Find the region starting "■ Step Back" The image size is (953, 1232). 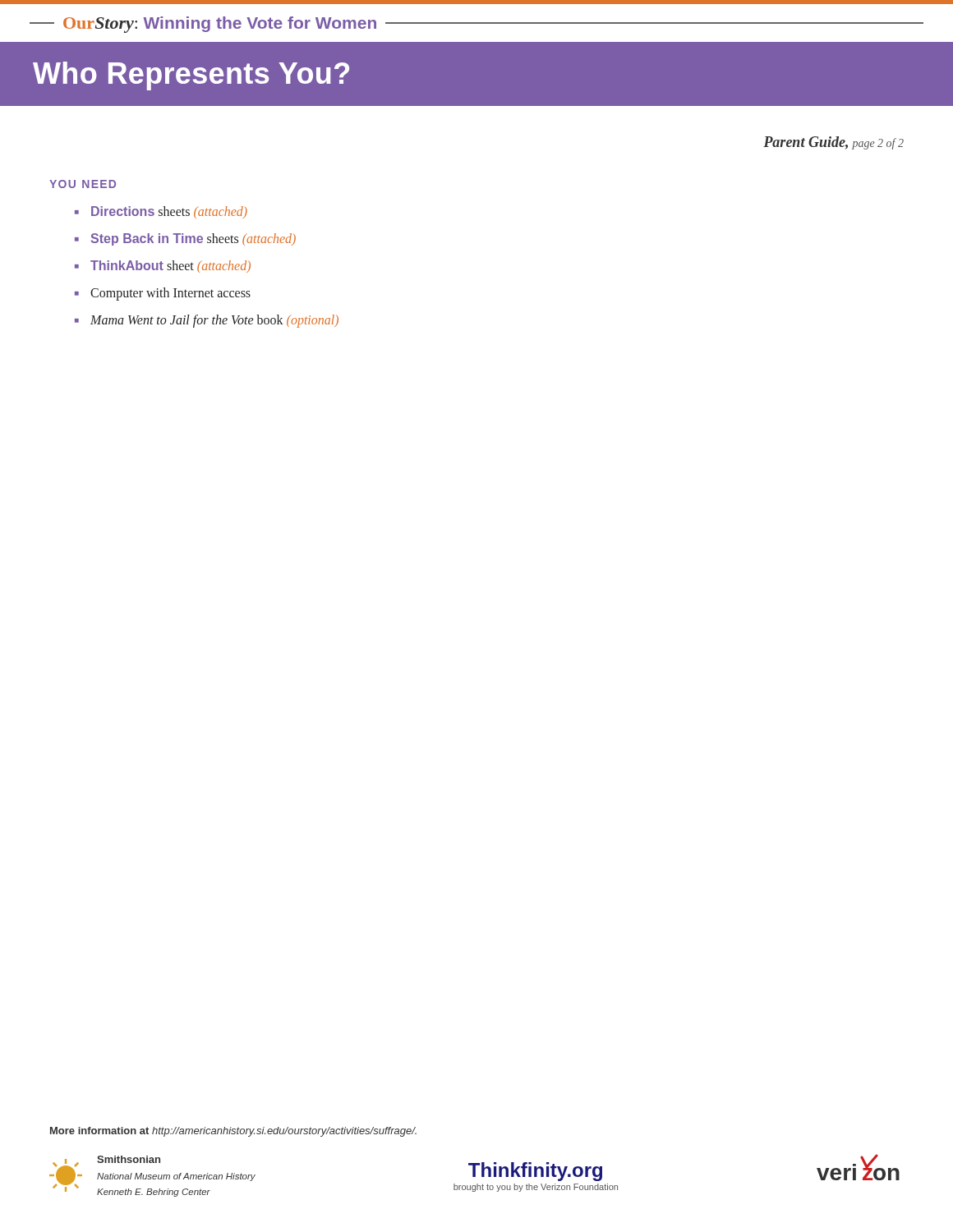(x=185, y=239)
